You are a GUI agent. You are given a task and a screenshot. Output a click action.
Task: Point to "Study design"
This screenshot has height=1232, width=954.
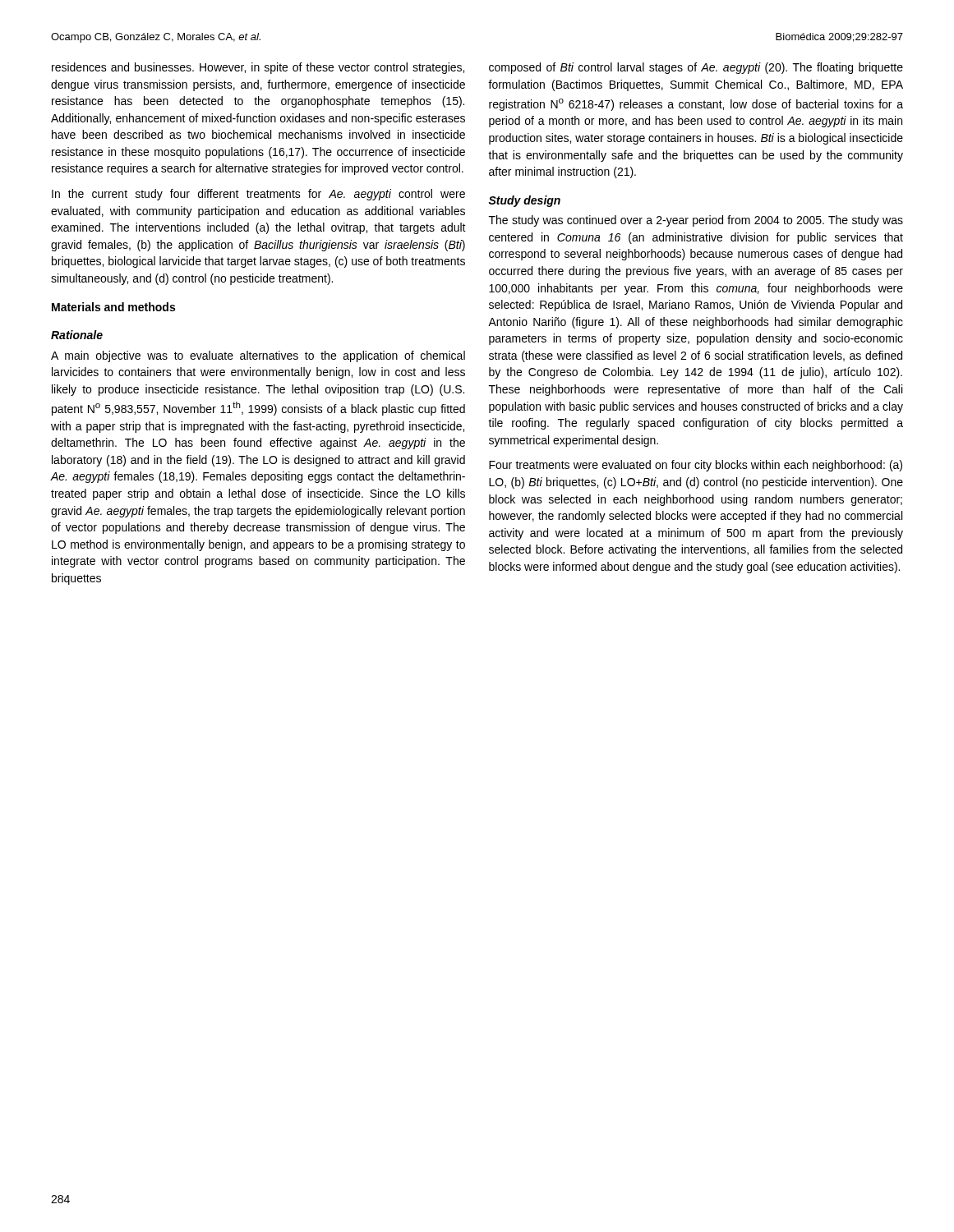click(x=525, y=200)
